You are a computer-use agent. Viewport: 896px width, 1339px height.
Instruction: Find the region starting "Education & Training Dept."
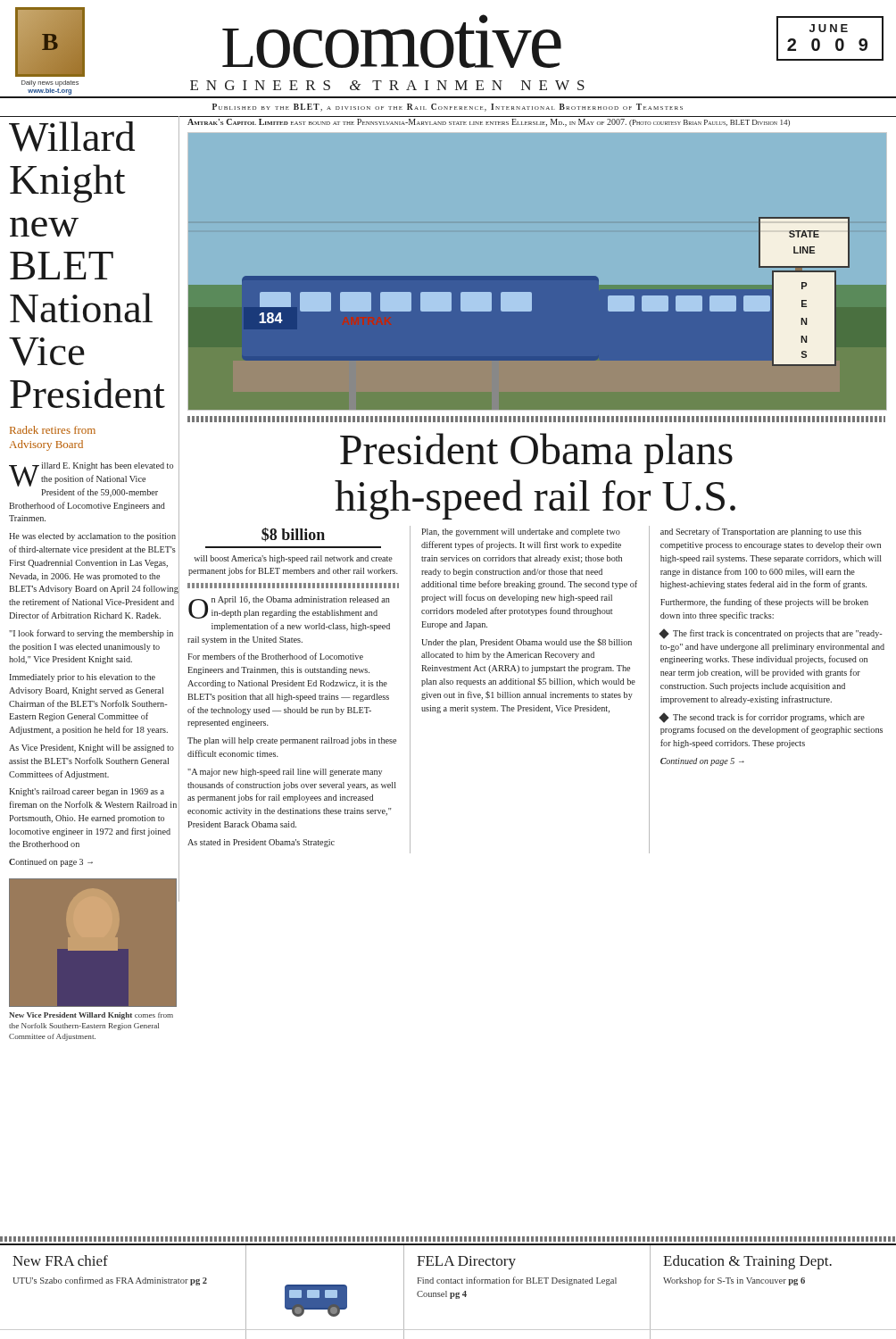point(773,1270)
